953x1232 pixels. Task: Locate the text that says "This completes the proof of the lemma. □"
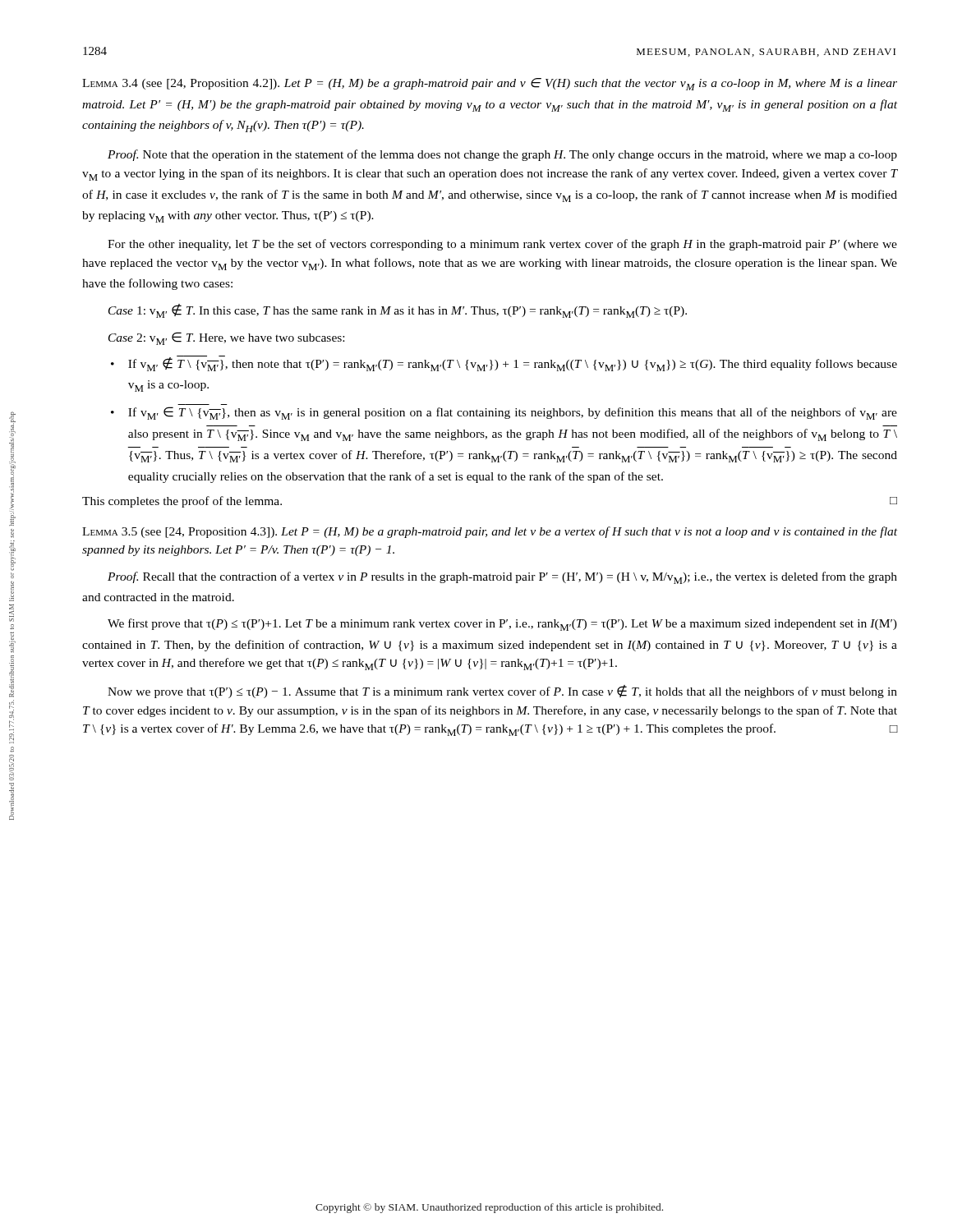[184, 501]
